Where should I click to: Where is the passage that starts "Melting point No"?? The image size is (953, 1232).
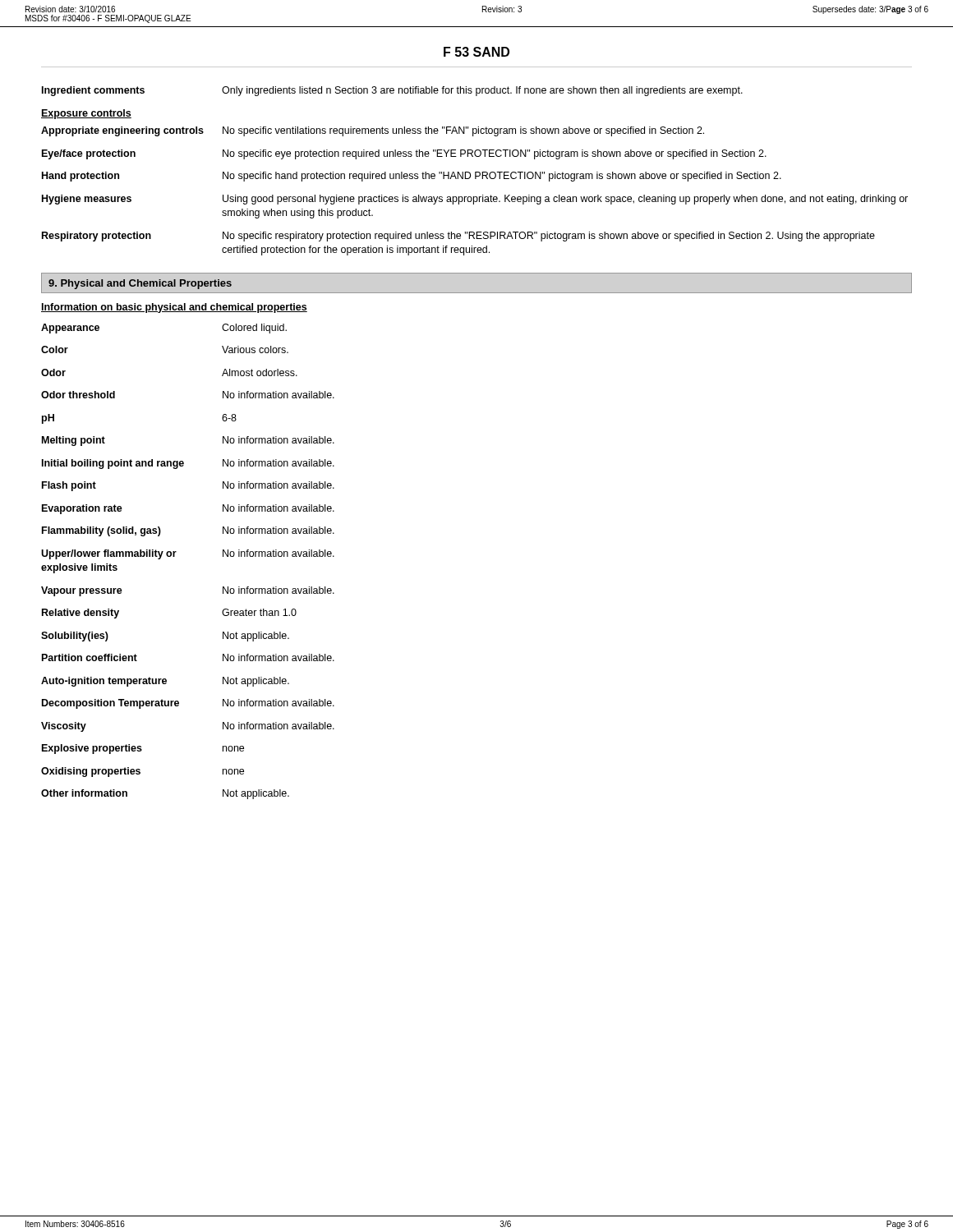click(70, 441)
